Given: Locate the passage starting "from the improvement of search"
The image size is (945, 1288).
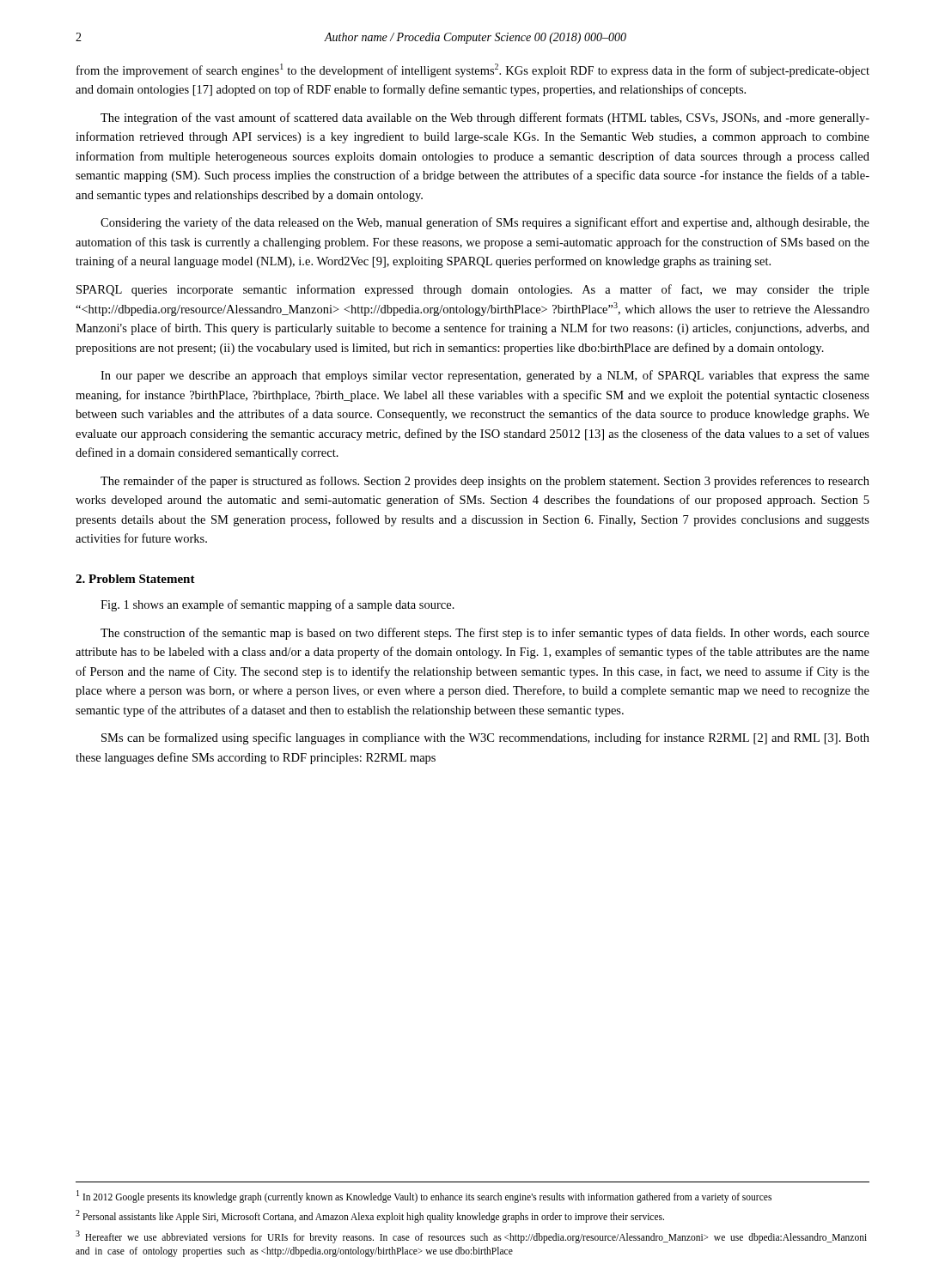Looking at the screenshot, I should click(472, 80).
